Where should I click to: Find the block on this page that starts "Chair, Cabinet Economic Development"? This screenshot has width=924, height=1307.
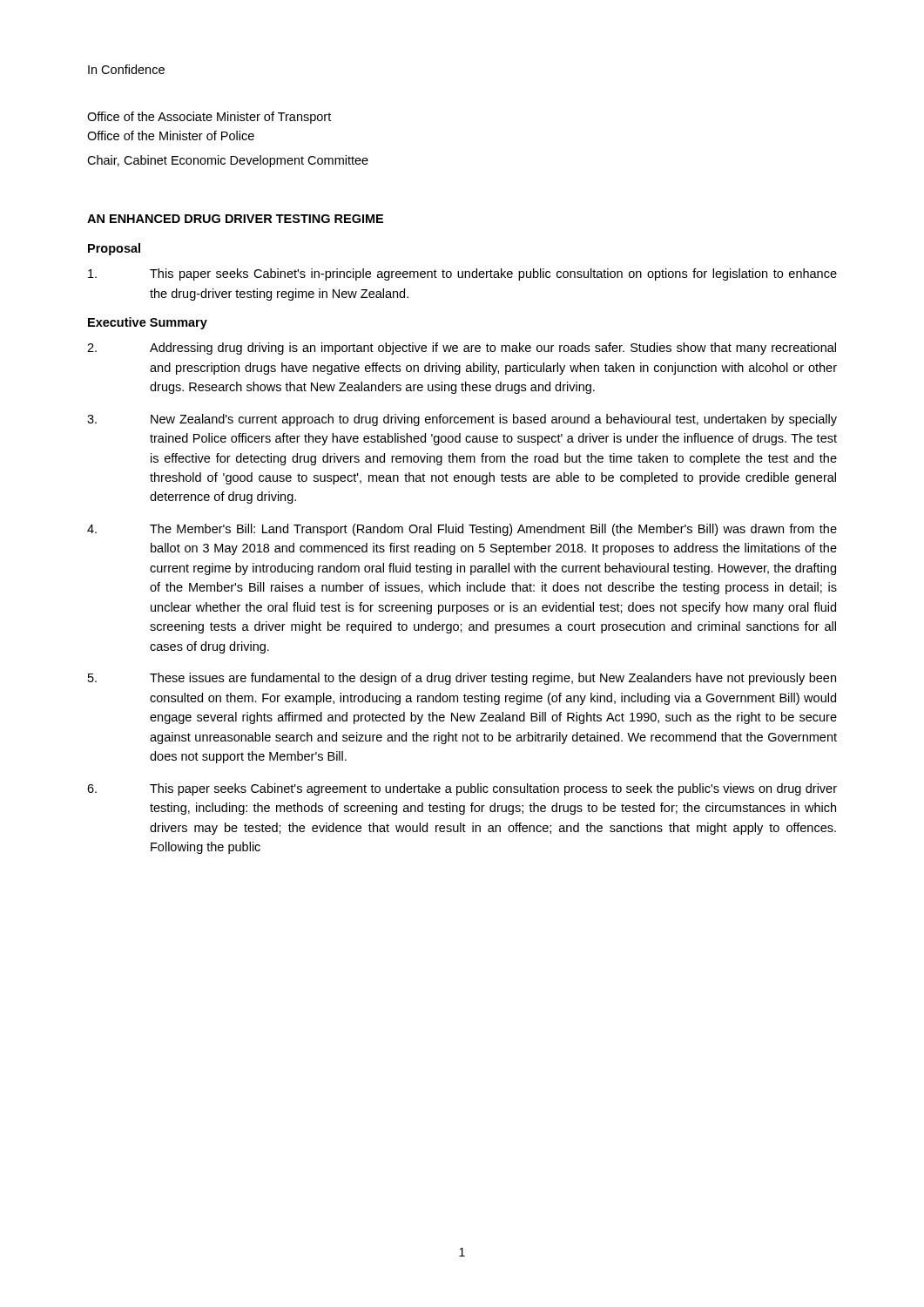(228, 160)
